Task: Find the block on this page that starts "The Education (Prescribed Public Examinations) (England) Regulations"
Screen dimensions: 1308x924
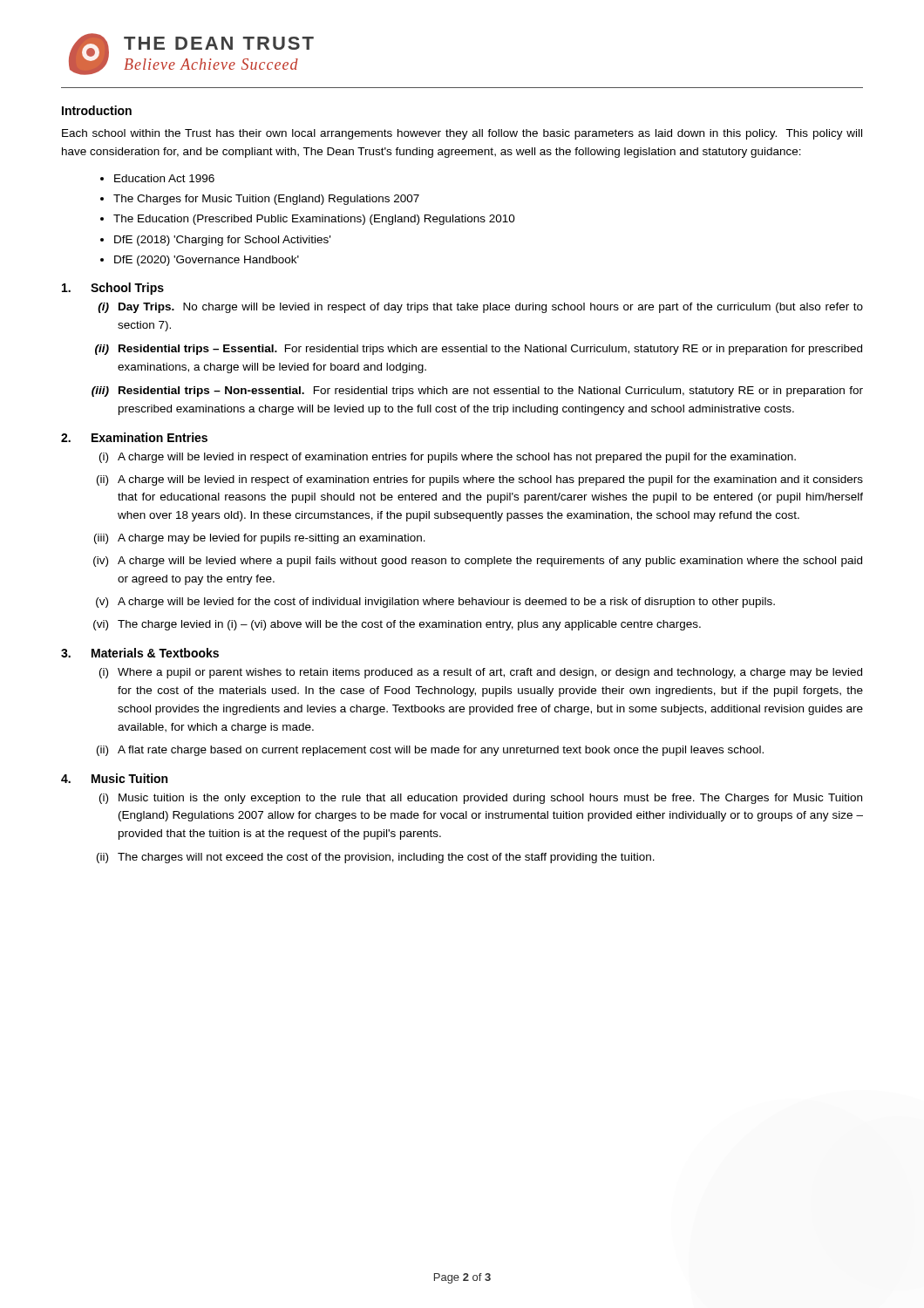Action: click(x=314, y=219)
